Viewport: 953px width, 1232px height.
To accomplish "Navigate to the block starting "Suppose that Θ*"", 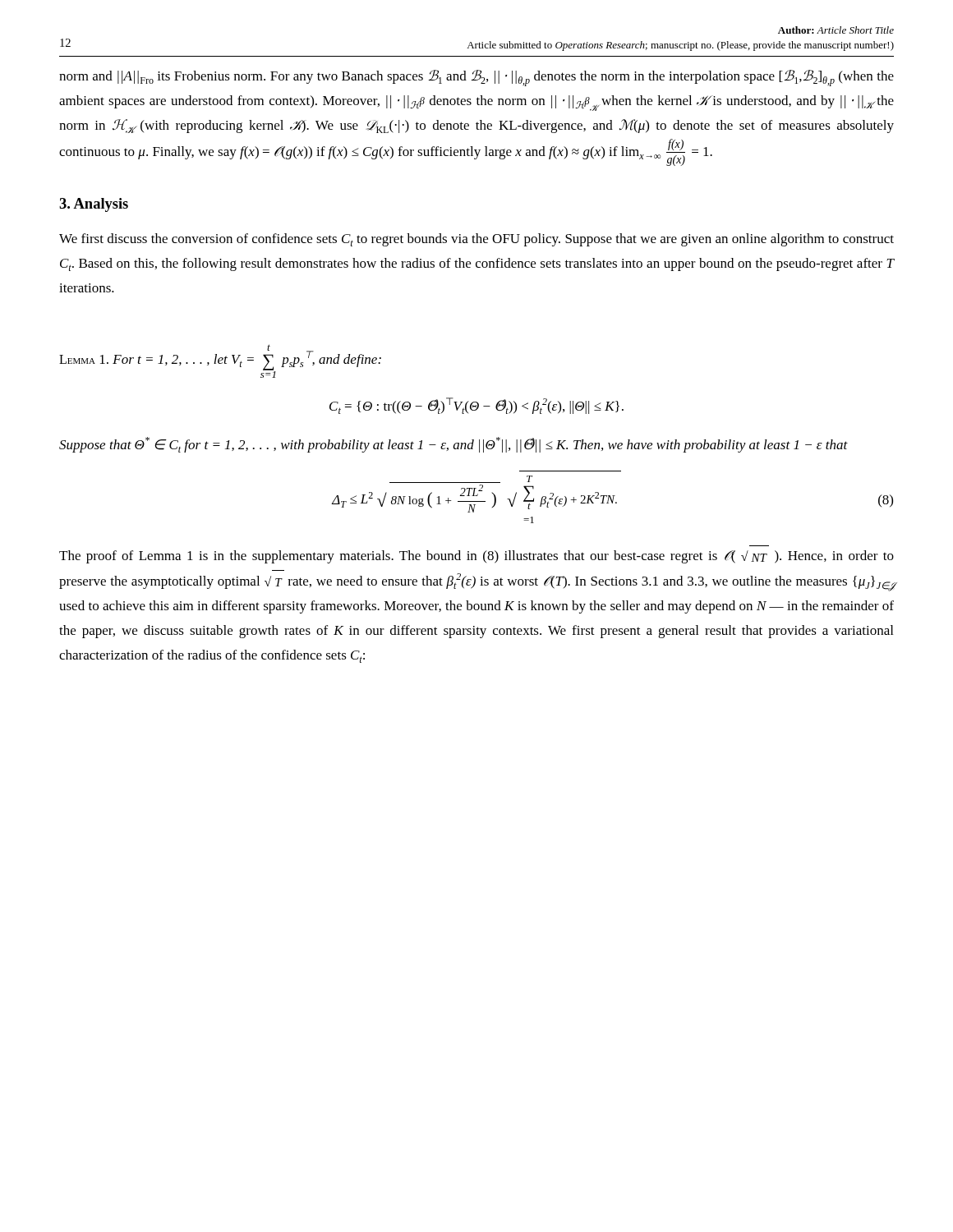I will pos(453,445).
